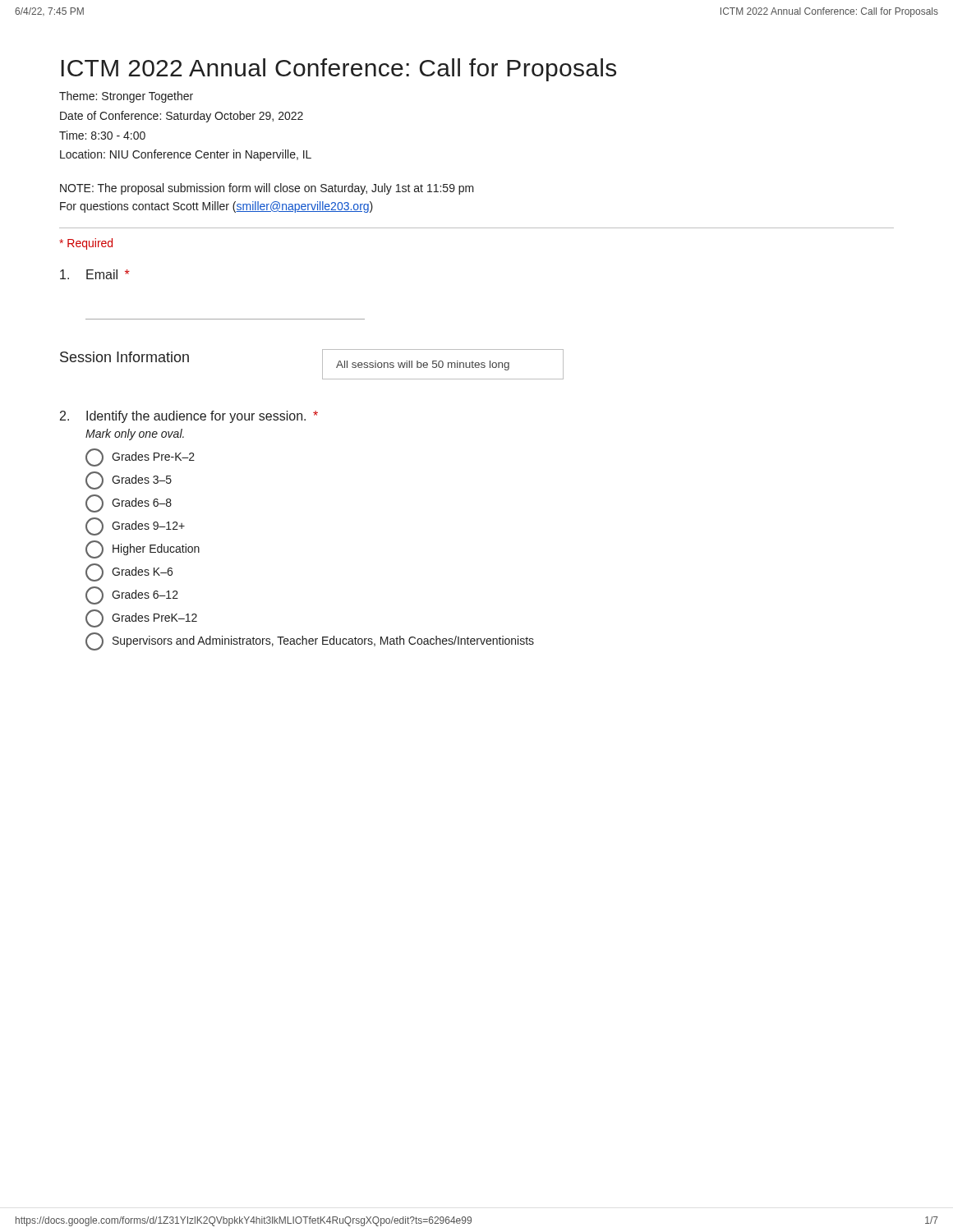
Task: Point to "Mark only one oval."
Action: pyautogui.click(x=135, y=433)
